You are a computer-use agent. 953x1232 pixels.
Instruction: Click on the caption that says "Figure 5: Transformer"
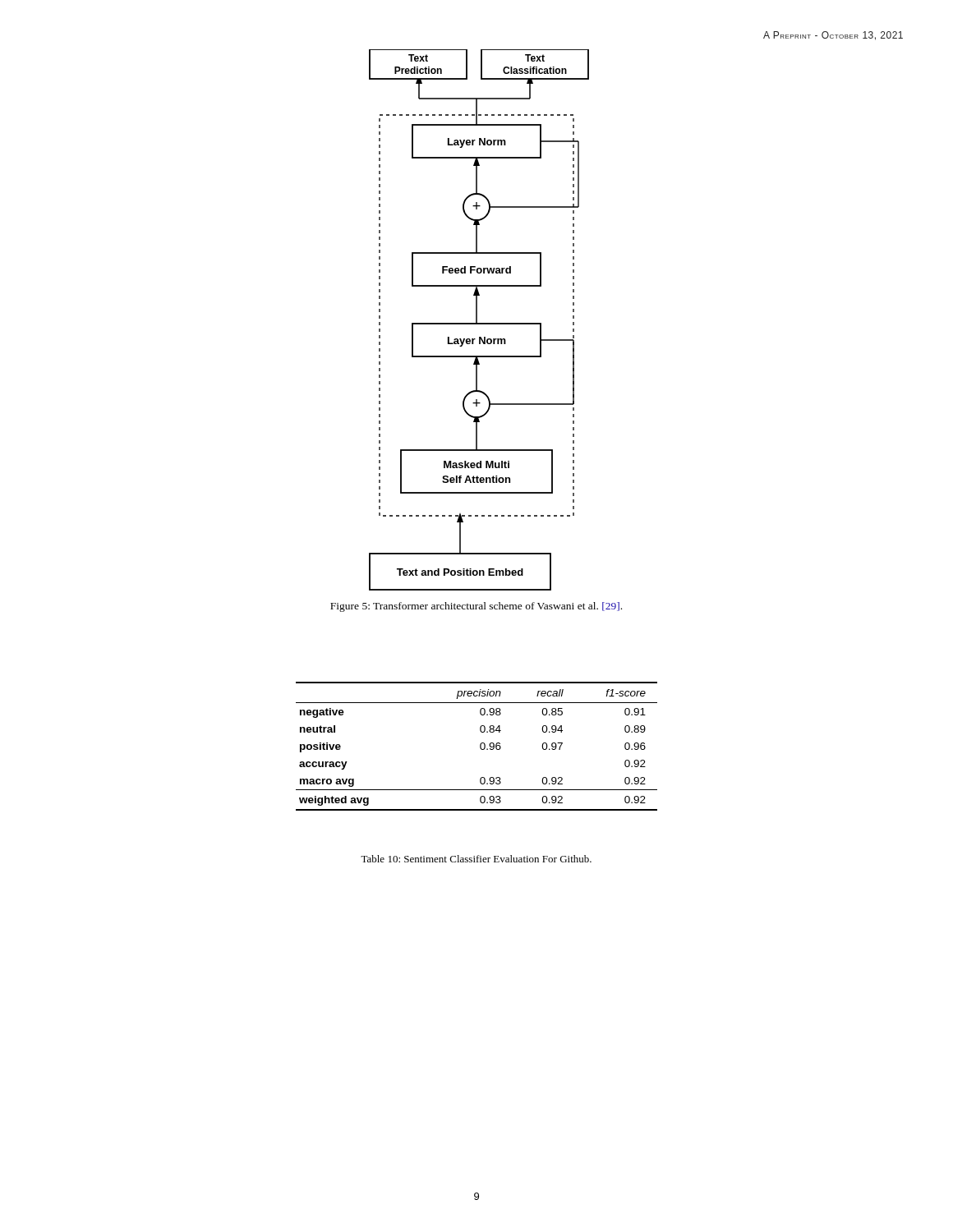[476, 606]
